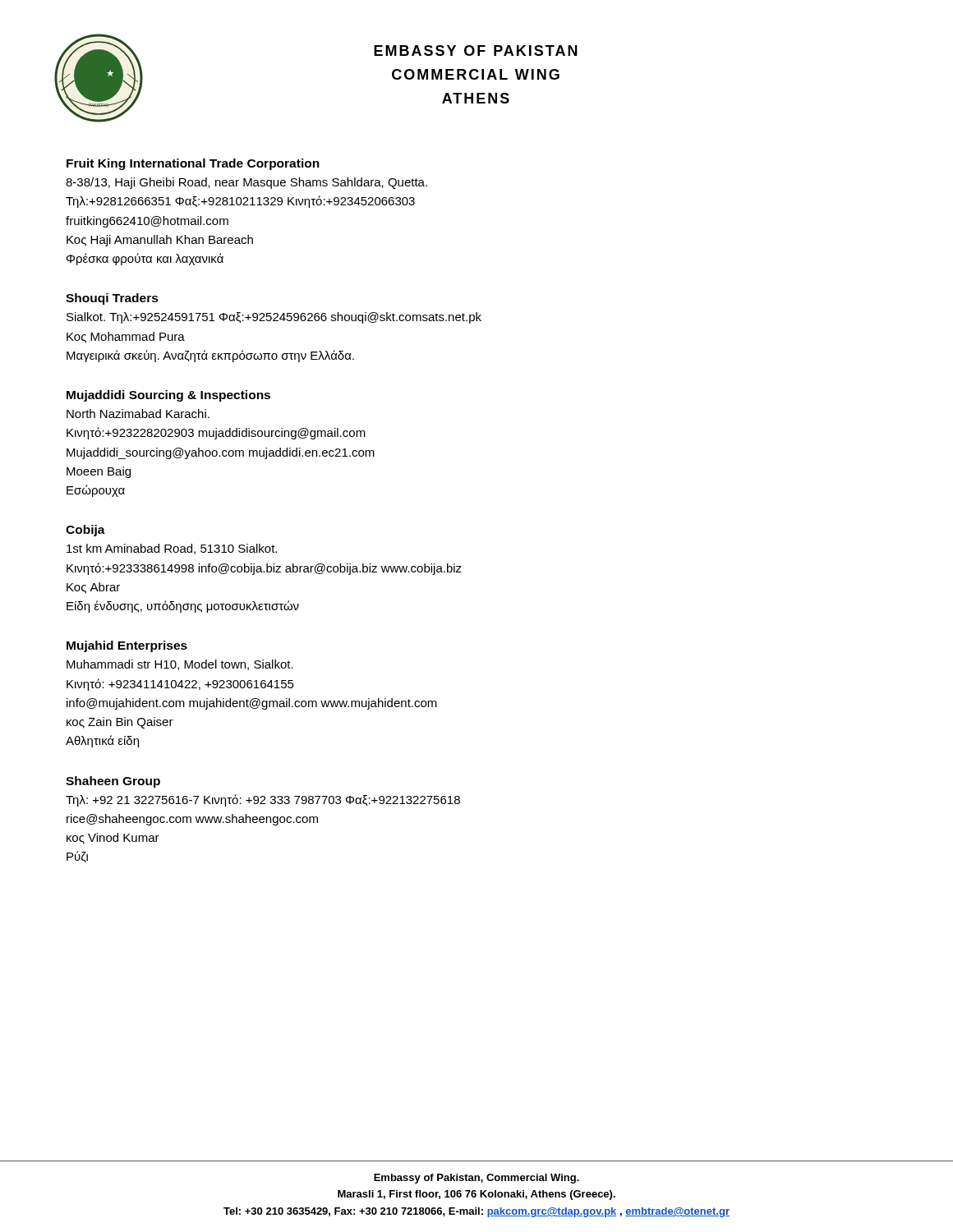Find the logo

(x=103, y=80)
